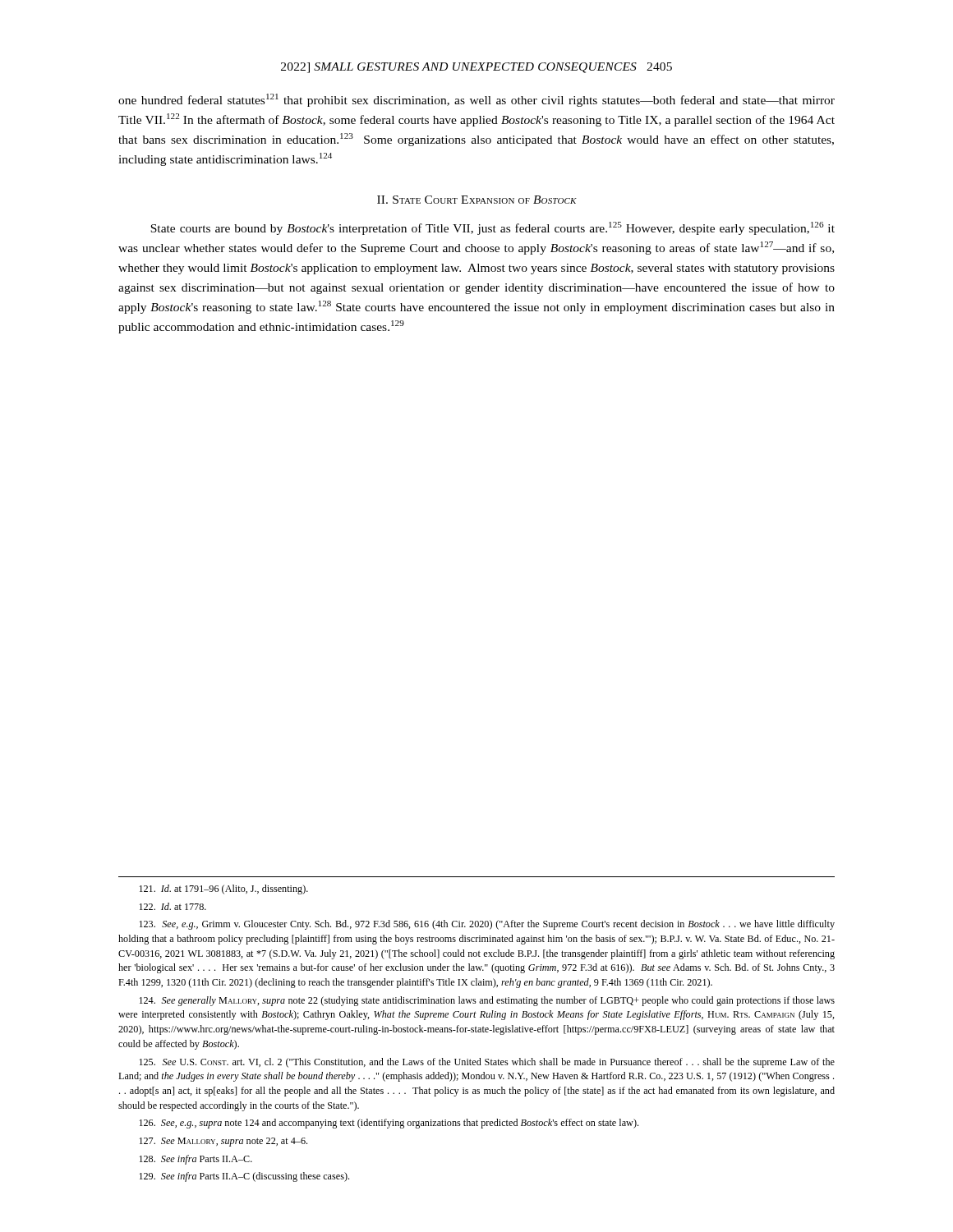Screen dimensions: 1232x953
Task: Click on the region starting "See, e.g., Grimm v. Gloucester Cnty. Sch. Bd.,"
Action: coord(476,953)
